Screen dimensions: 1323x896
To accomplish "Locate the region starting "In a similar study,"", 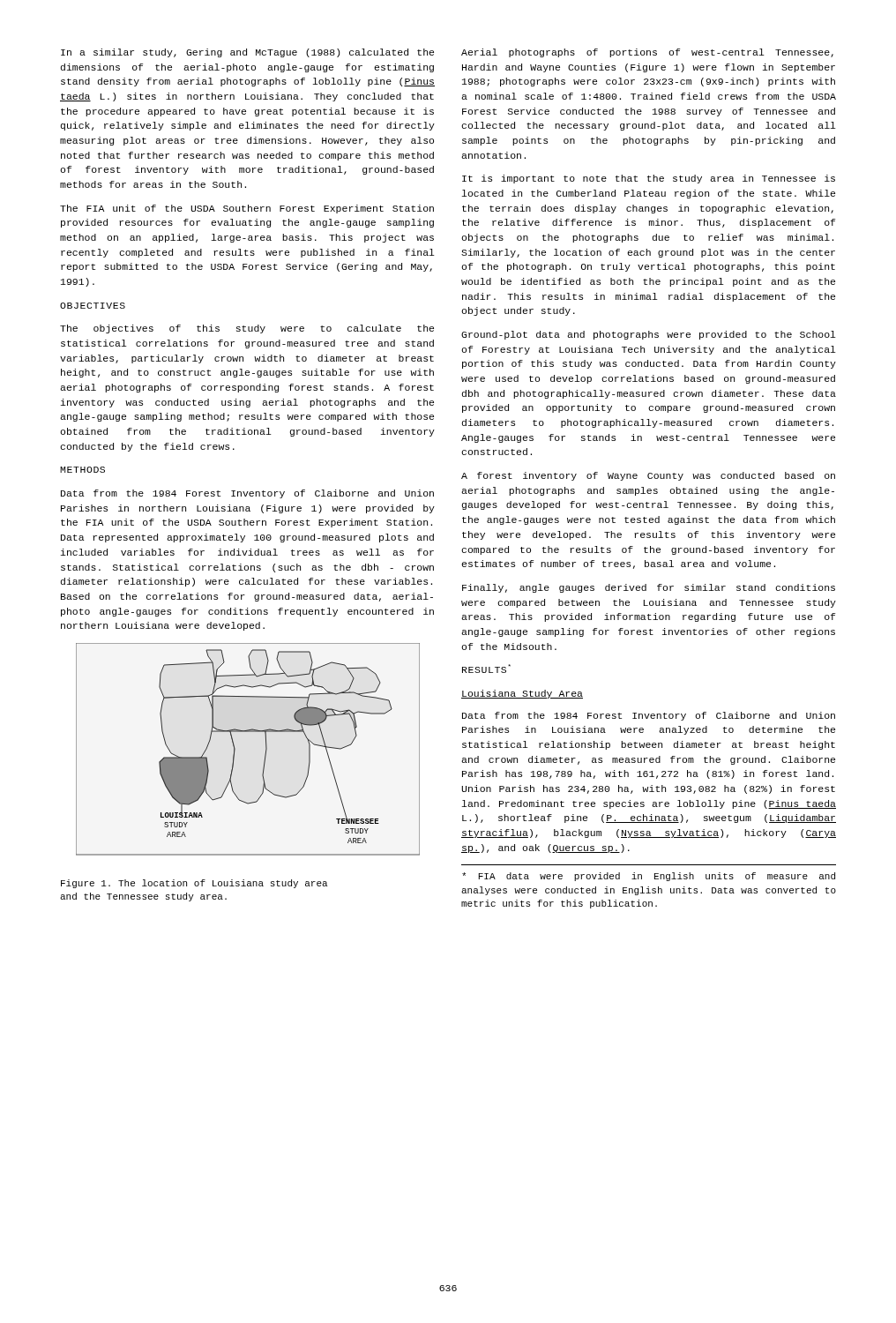I will [247, 119].
